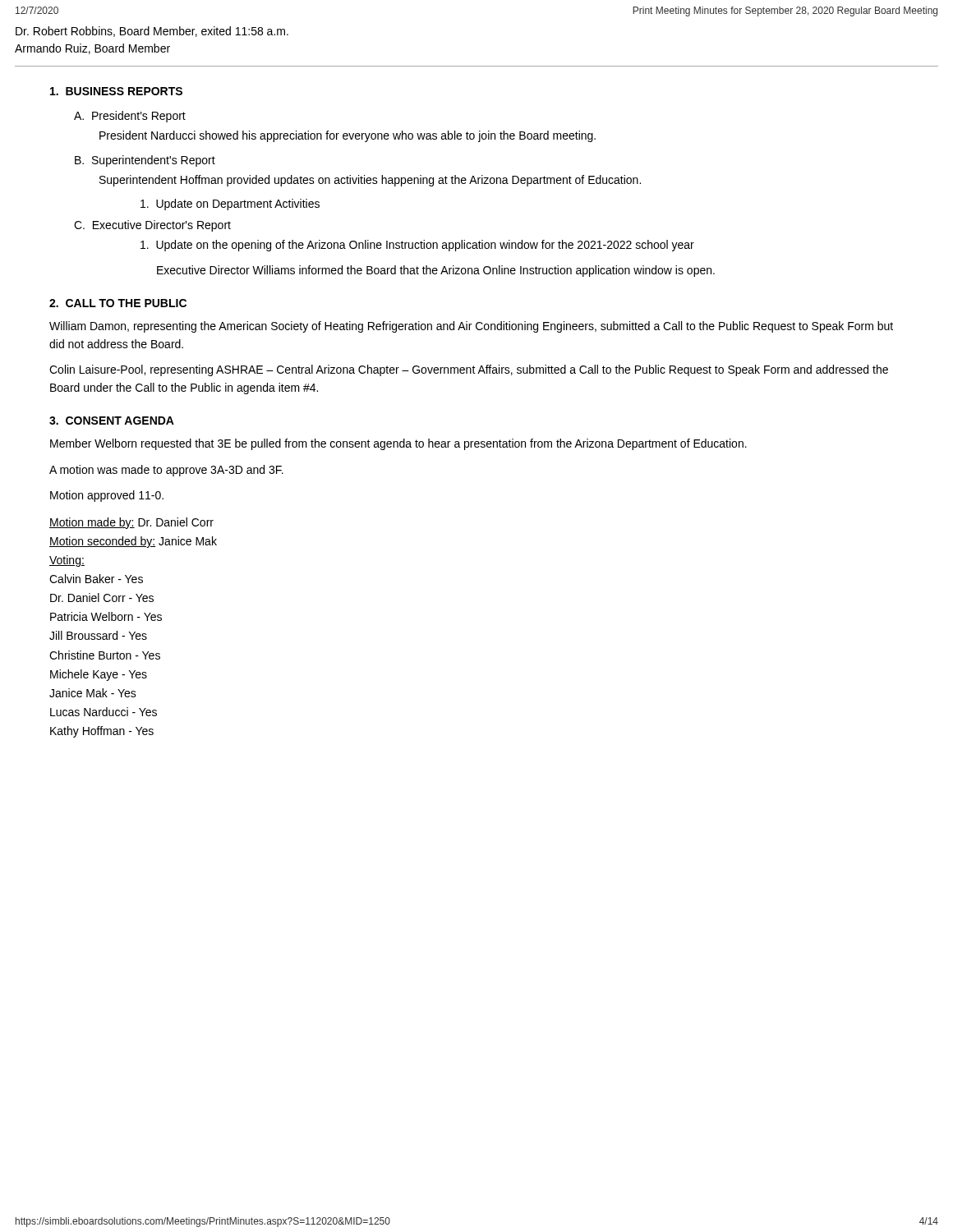Locate the list item that reads "Update on Department Activities"
This screenshot has width=953, height=1232.
[x=230, y=204]
